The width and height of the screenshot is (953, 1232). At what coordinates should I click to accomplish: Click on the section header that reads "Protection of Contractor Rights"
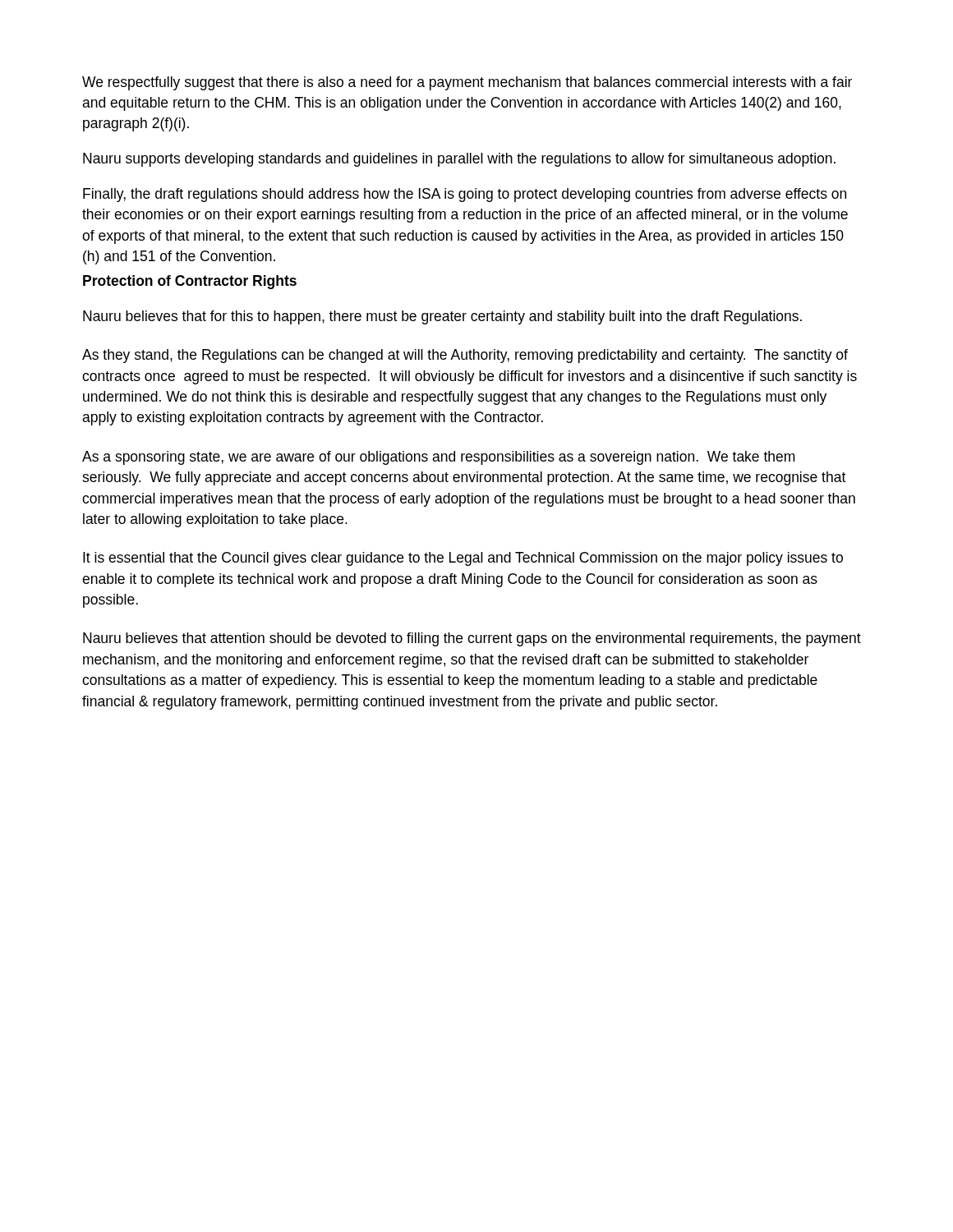[x=190, y=280]
